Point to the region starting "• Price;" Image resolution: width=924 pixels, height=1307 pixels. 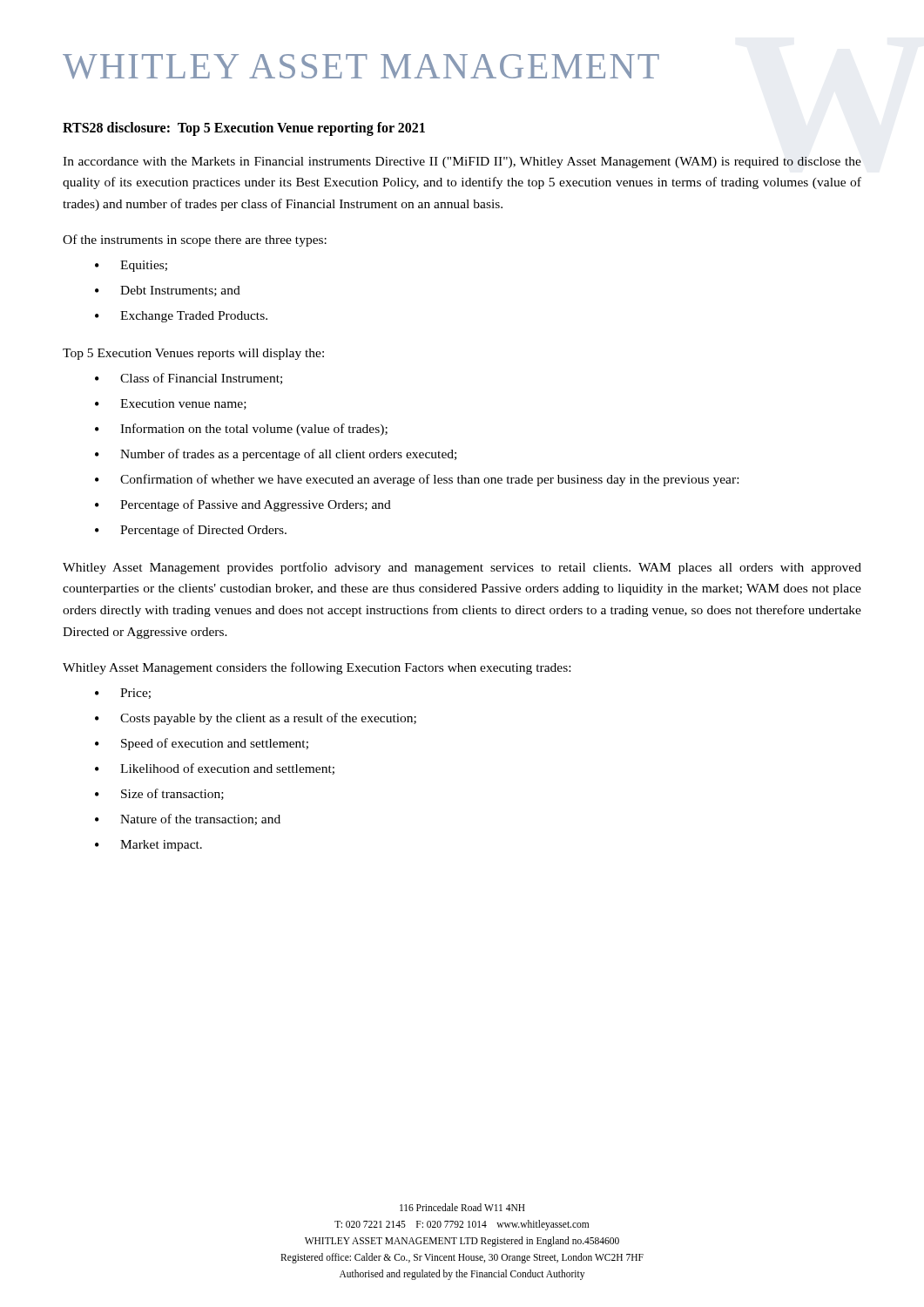click(123, 694)
